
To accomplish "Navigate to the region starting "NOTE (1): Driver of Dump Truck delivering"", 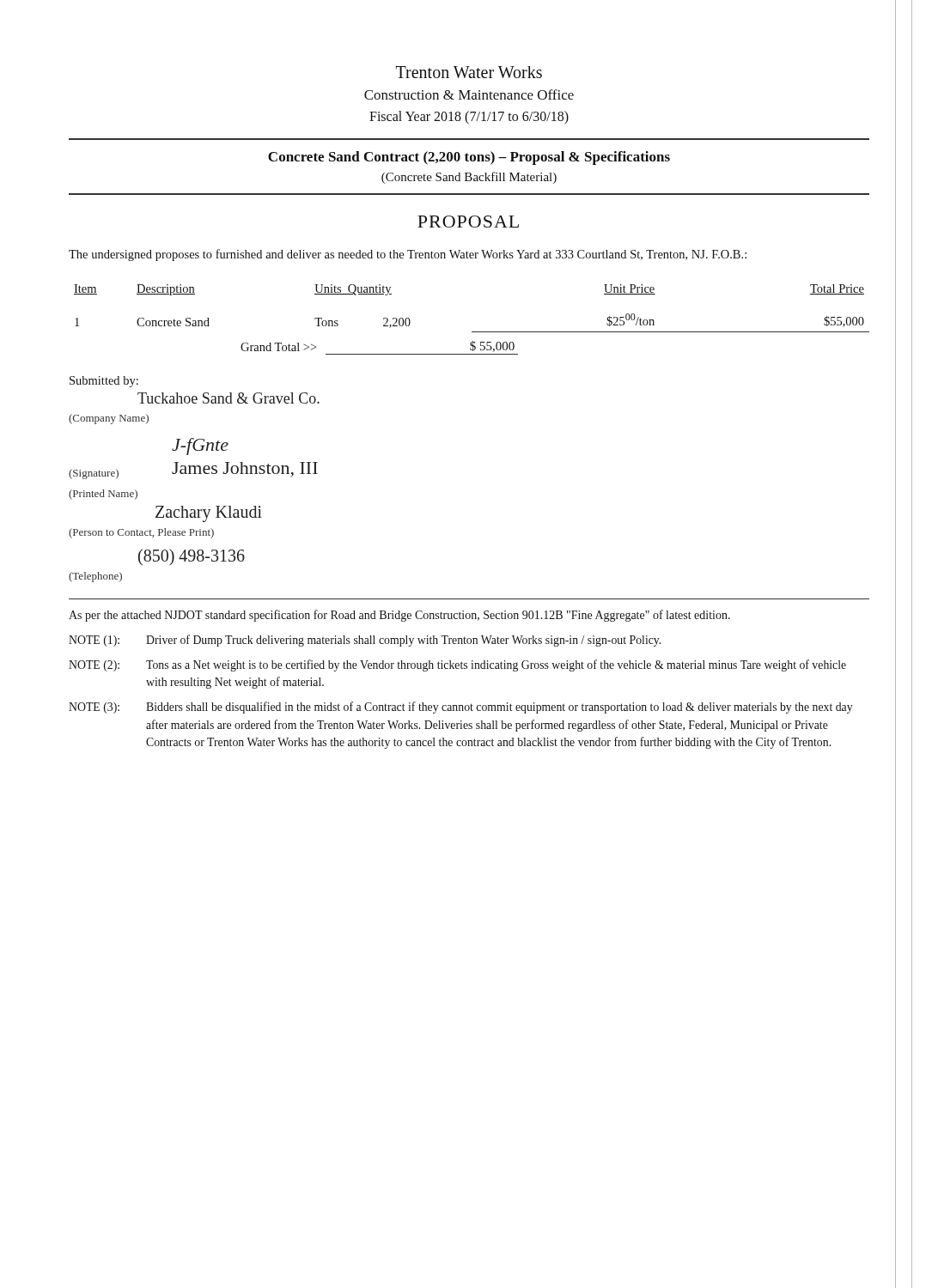I will coord(469,641).
